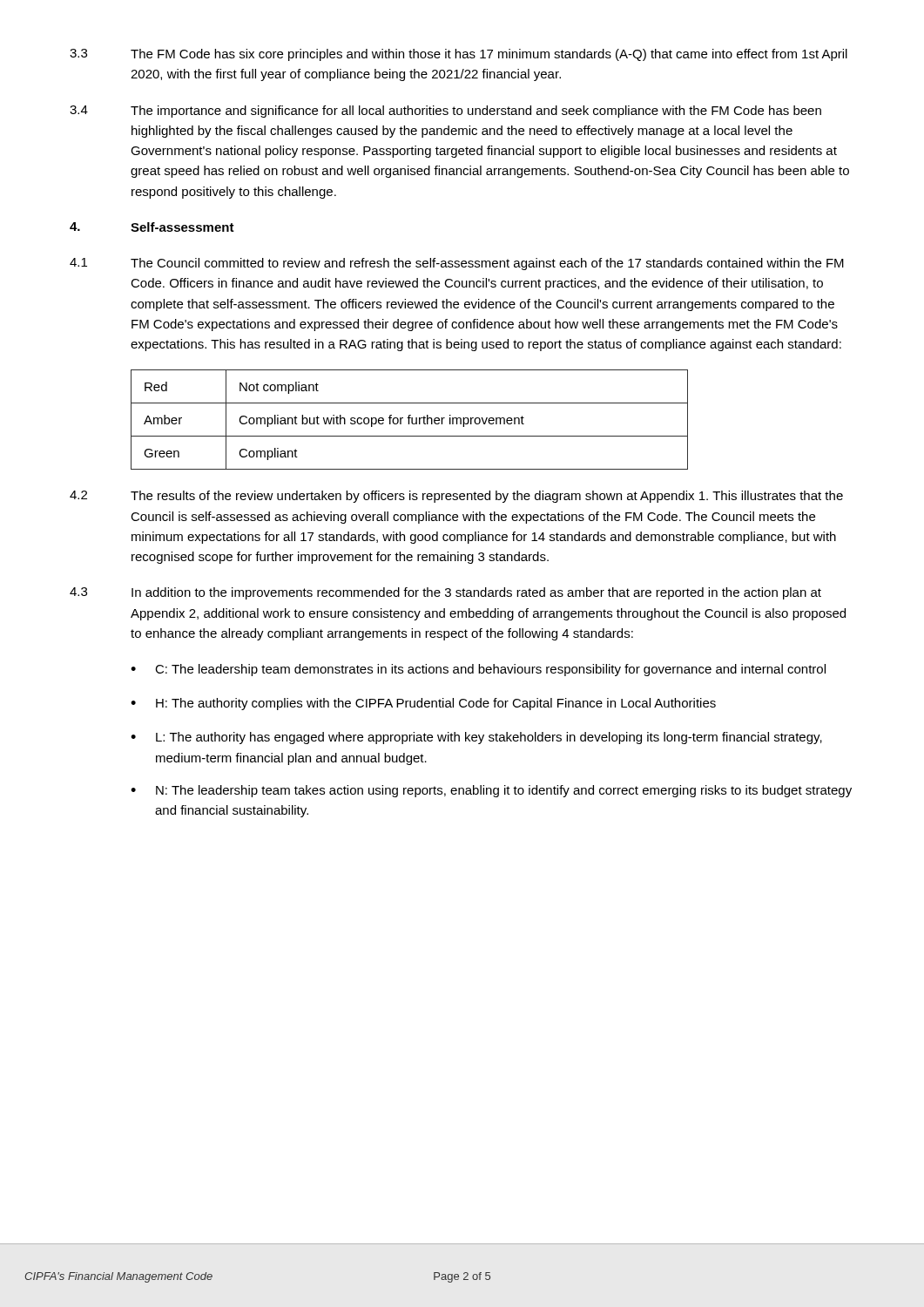Viewport: 924px width, 1307px height.
Task: Select the list item with the text "3.3 The FM Code has six core principles"
Action: [462, 64]
